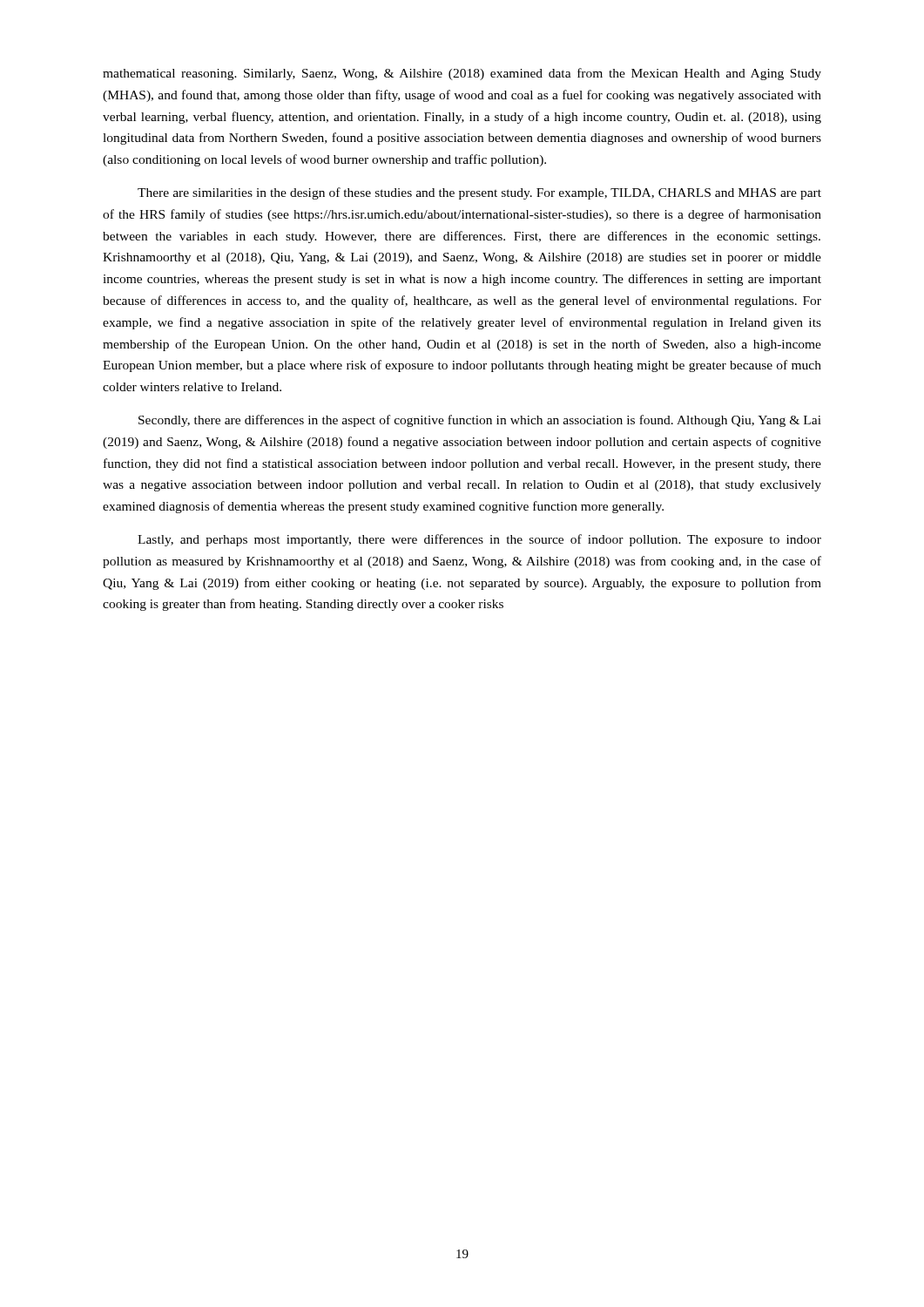The width and height of the screenshot is (924, 1307).
Task: Where is the passage that starts "mathematical reasoning. Similarly, Saenz, Wong, &"?
Action: tap(462, 116)
